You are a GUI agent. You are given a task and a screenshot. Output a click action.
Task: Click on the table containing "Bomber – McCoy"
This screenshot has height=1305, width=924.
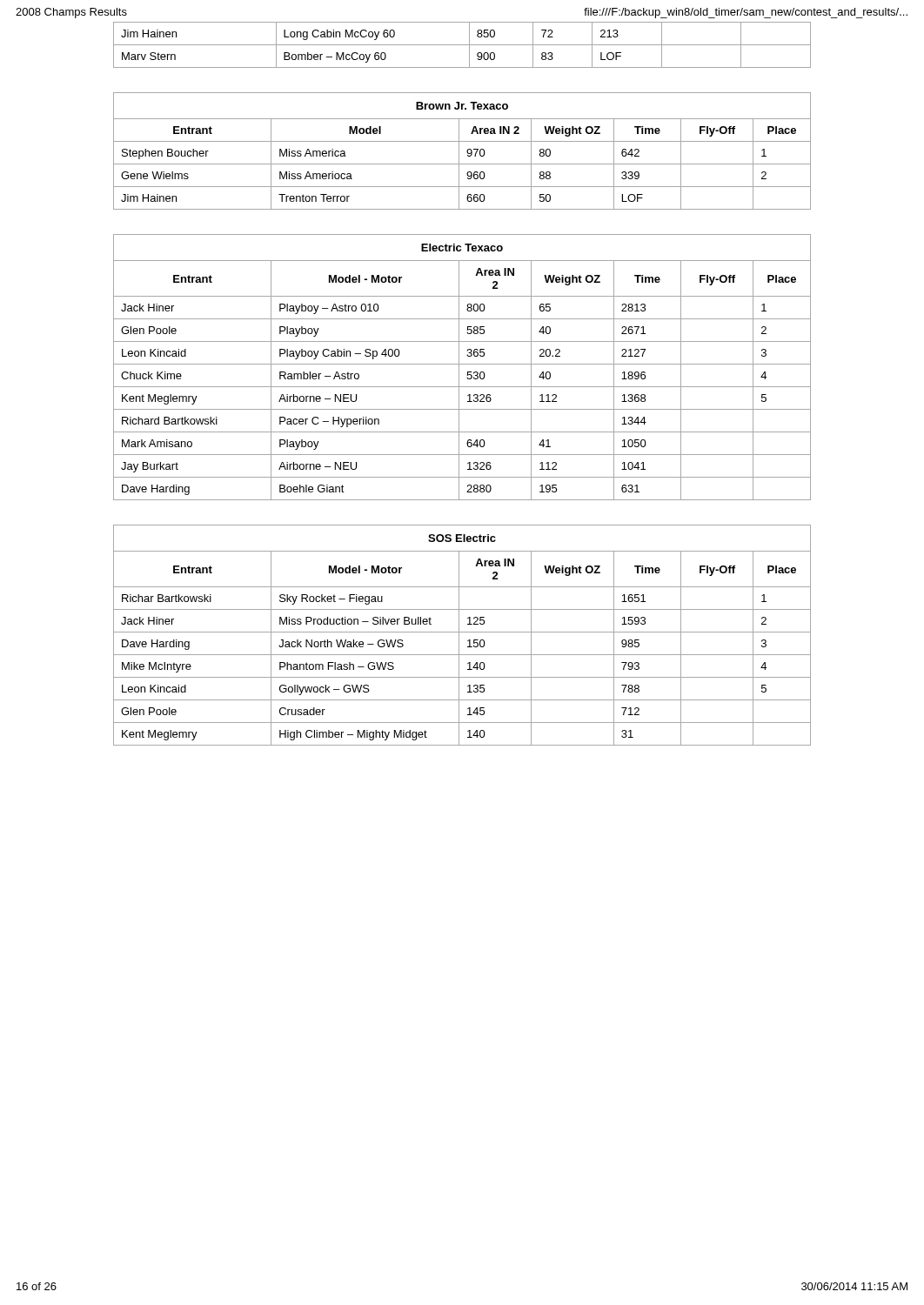tap(462, 45)
